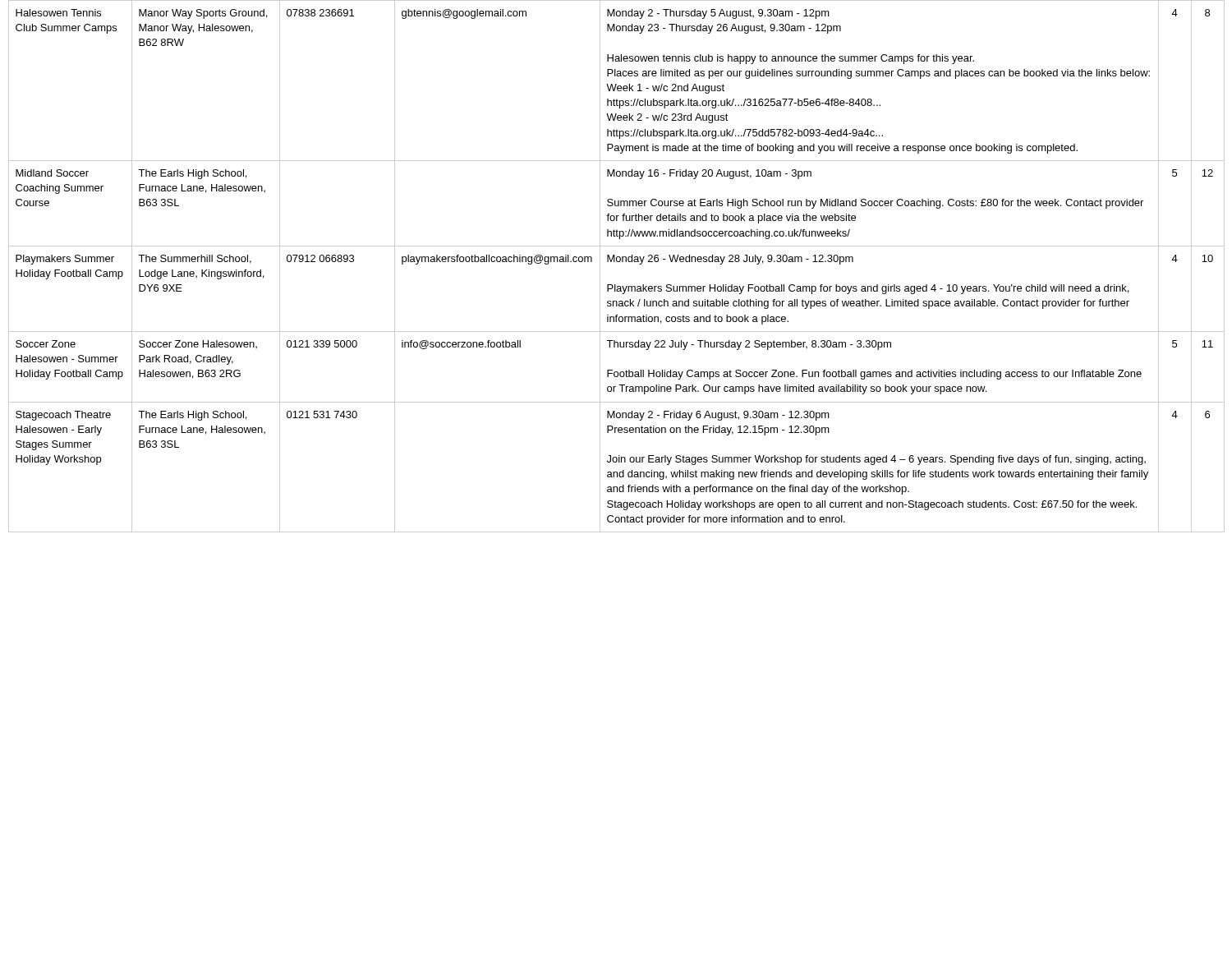This screenshot has height=953, width=1232.
Task: Select the table that reads "Midland Soccer Coaching"
Action: tap(616, 266)
